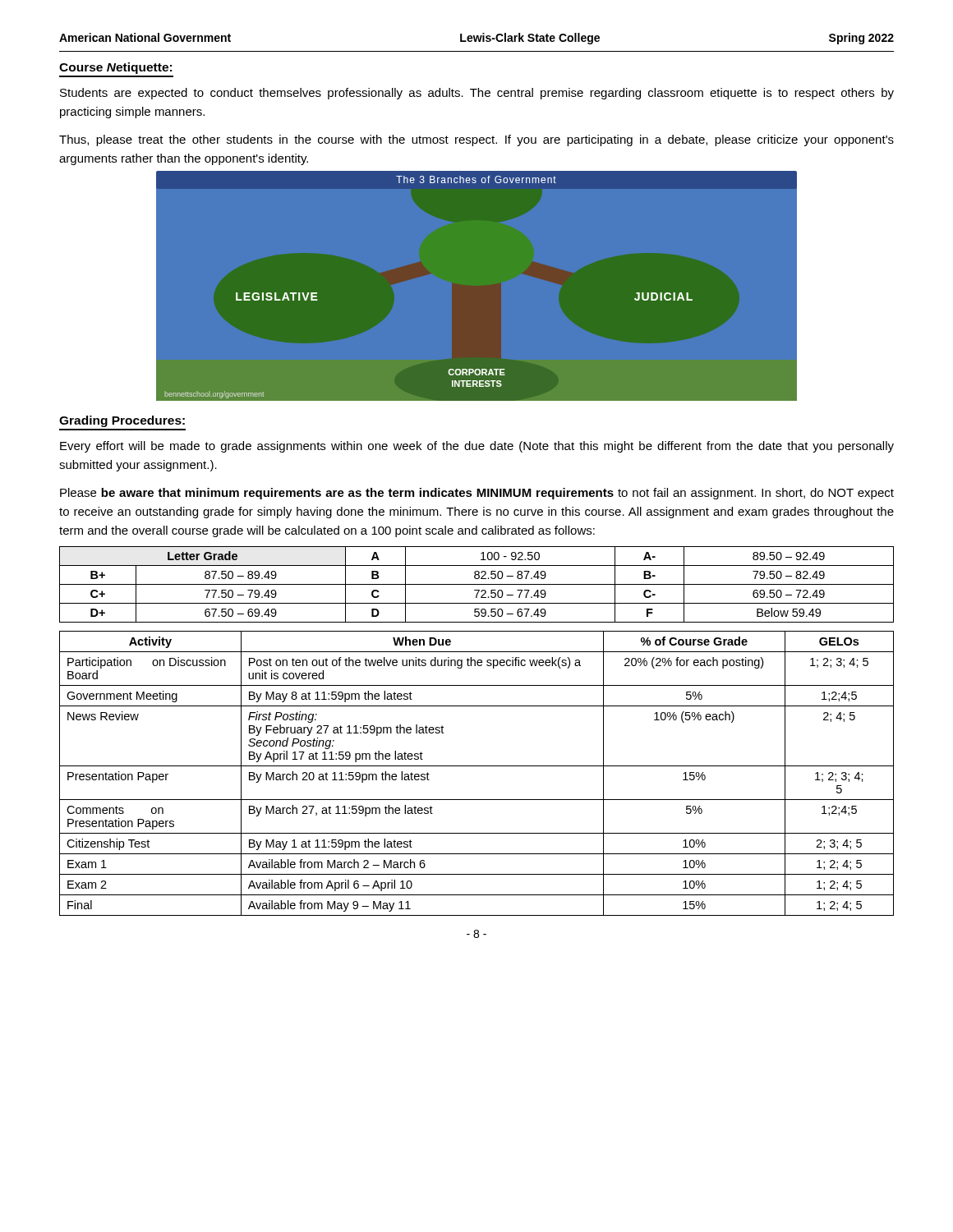Find the block on this page that starts "Thus, please treat the other students in"

pos(476,148)
